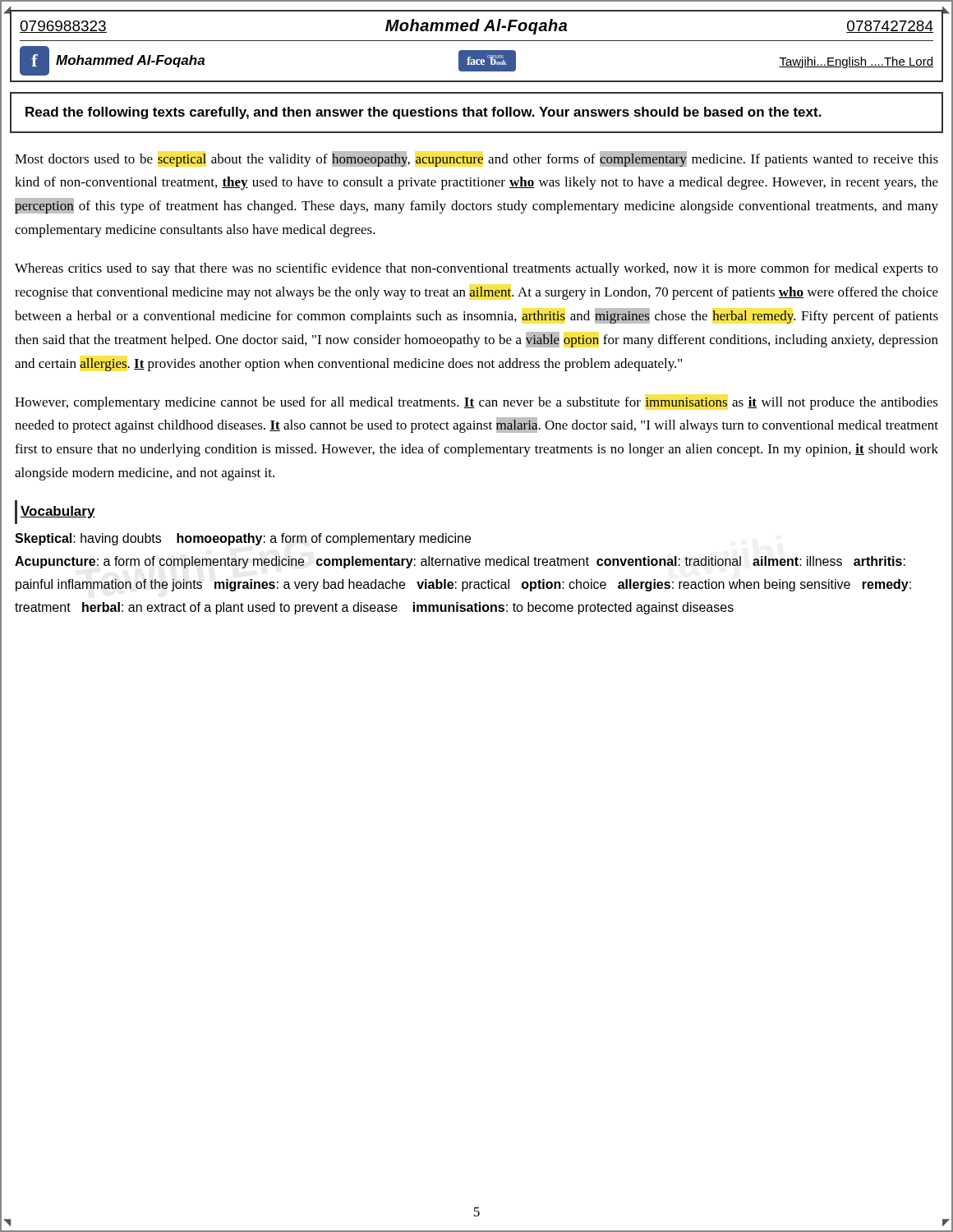Find the block on this page that starts "Skeptical: having doubts"
Image resolution: width=953 pixels, height=1232 pixels.
point(463,573)
